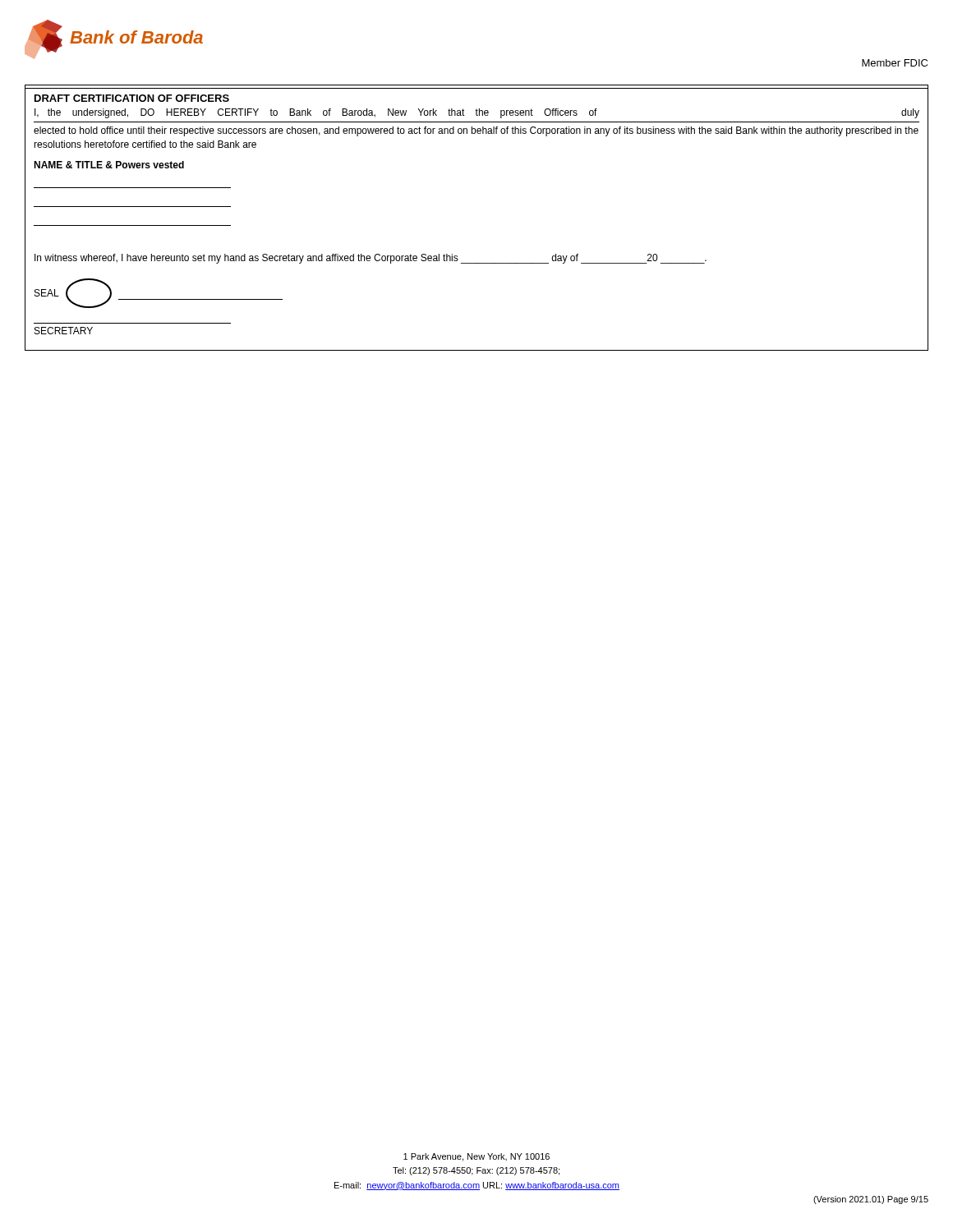The width and height of the screenshot is (953, 1232).
Task: Point to the block starting "NAME & TITLE & Powers vested"
Action: point(109,165)
